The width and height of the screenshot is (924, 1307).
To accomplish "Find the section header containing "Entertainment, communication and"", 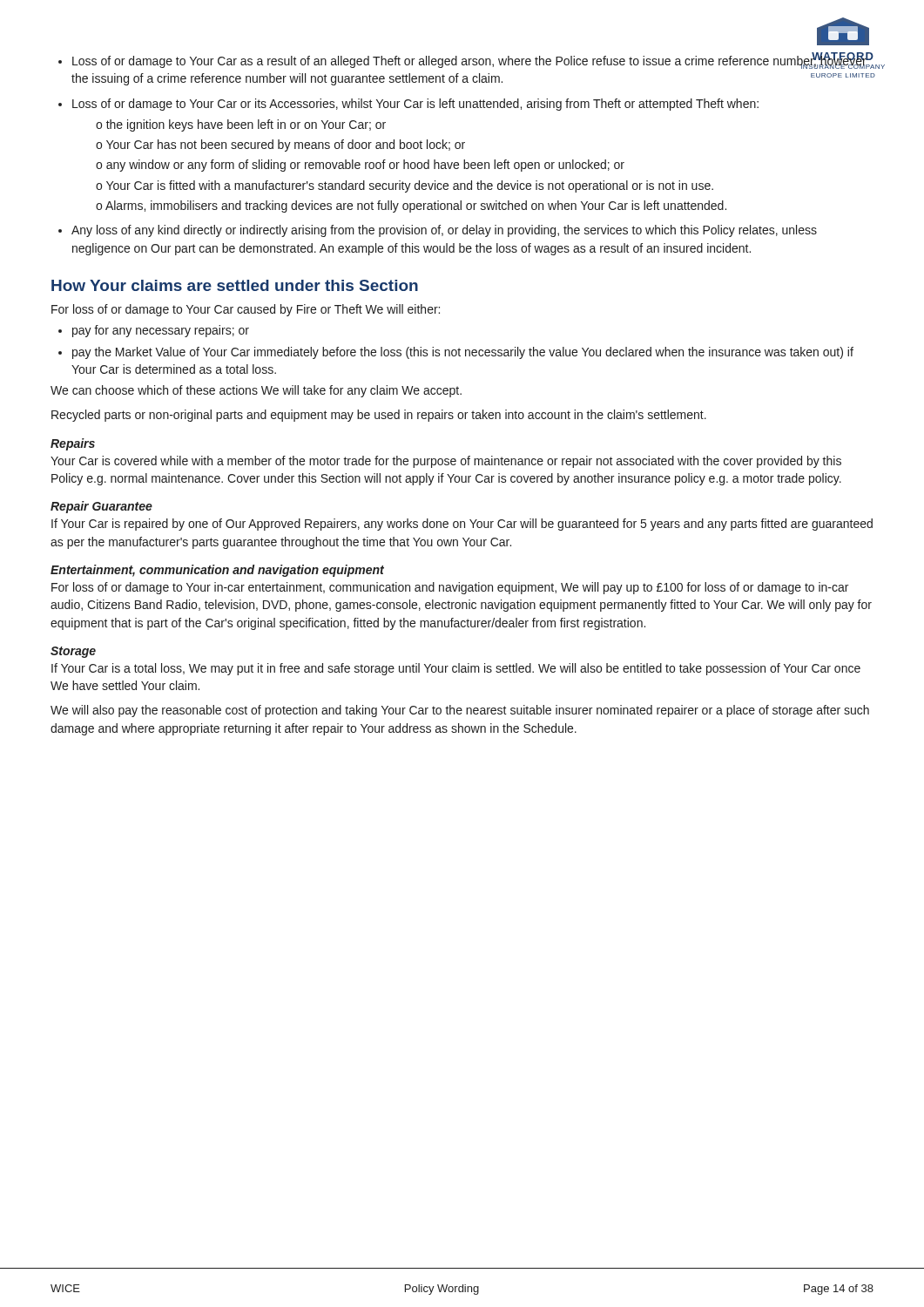I will [217, 571].
